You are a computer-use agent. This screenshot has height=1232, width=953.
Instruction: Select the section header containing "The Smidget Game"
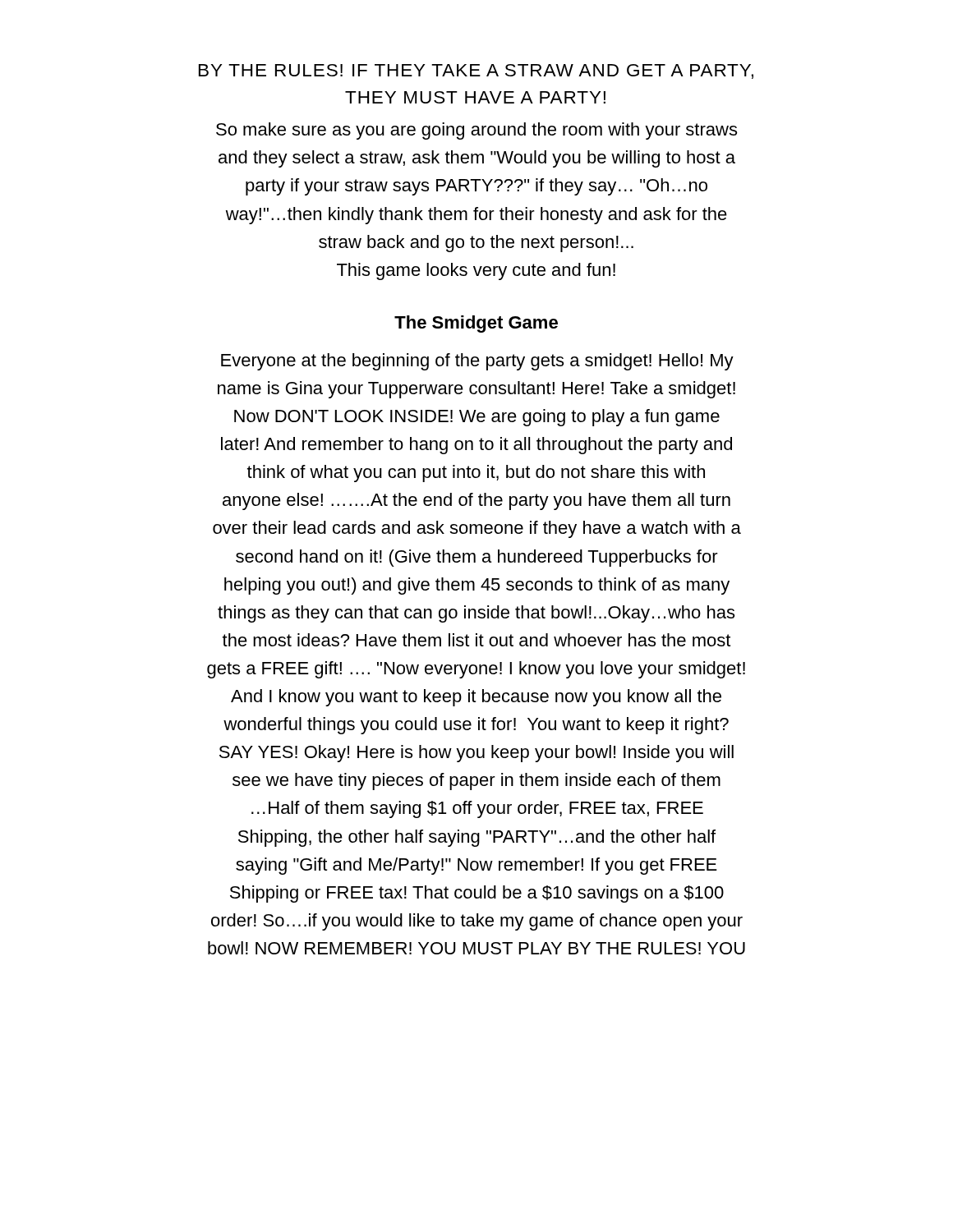(x=476, y=322)
